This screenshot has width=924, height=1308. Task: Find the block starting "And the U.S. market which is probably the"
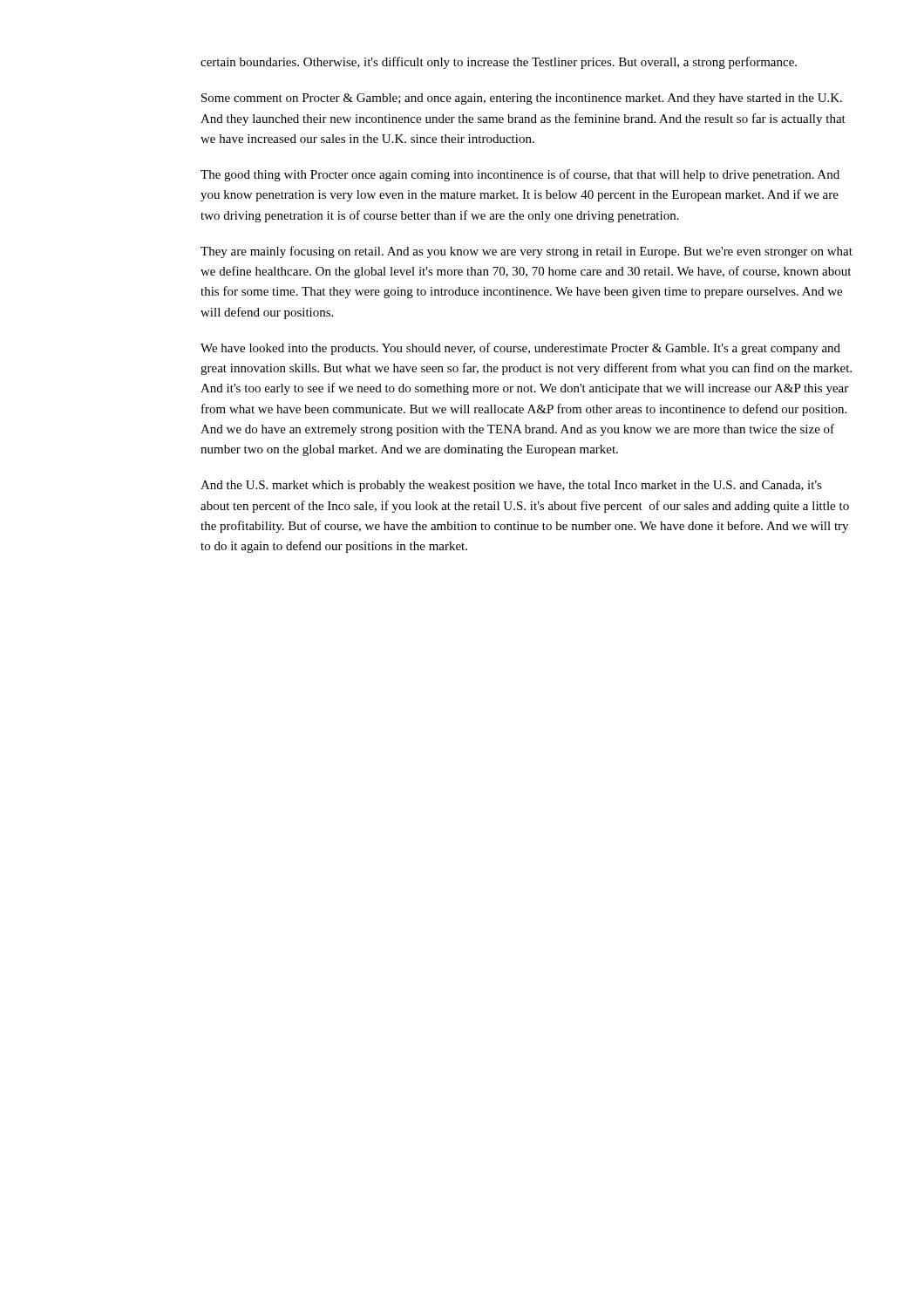click(525, 515)
